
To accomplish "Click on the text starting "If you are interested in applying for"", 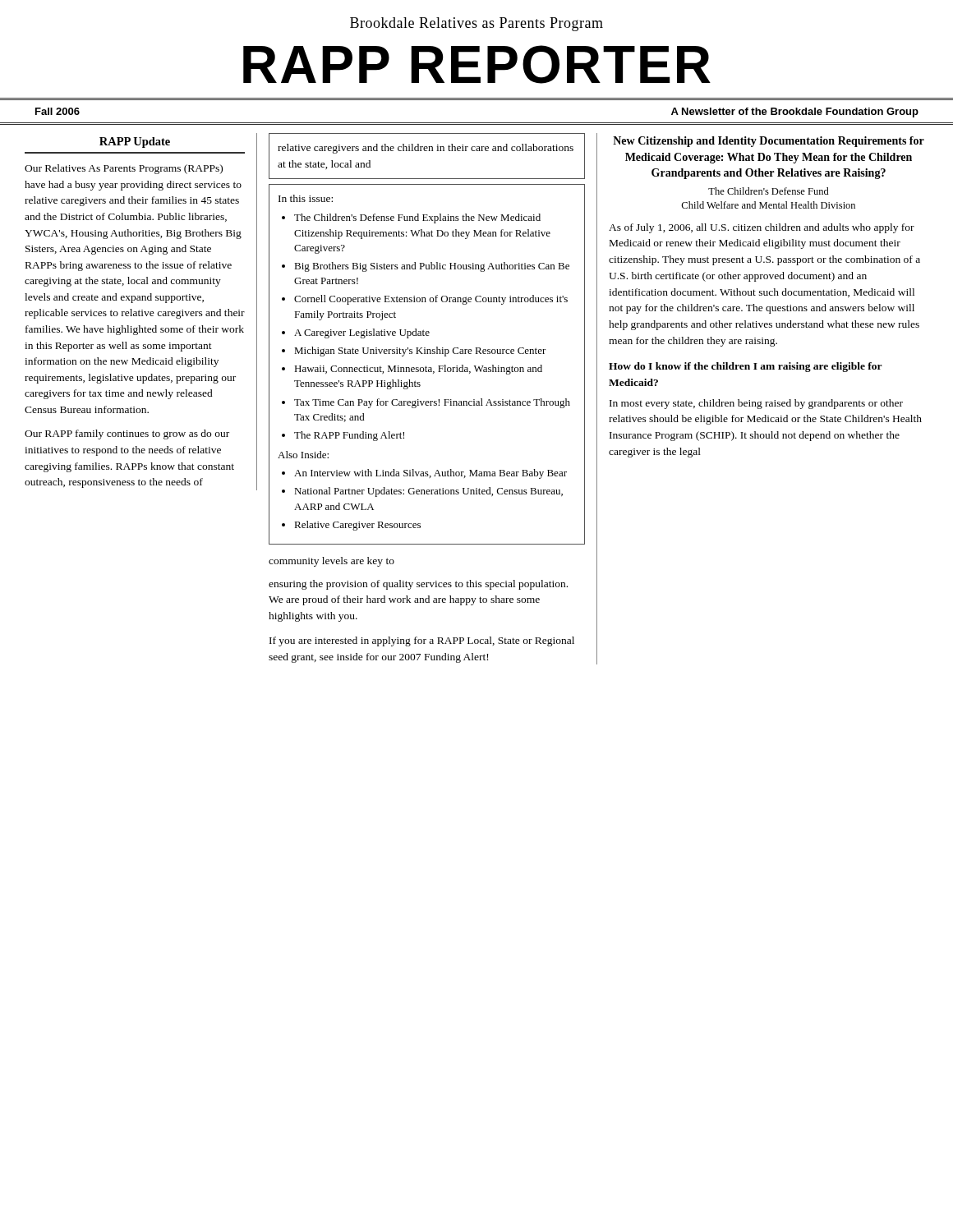I will [422, 648].
